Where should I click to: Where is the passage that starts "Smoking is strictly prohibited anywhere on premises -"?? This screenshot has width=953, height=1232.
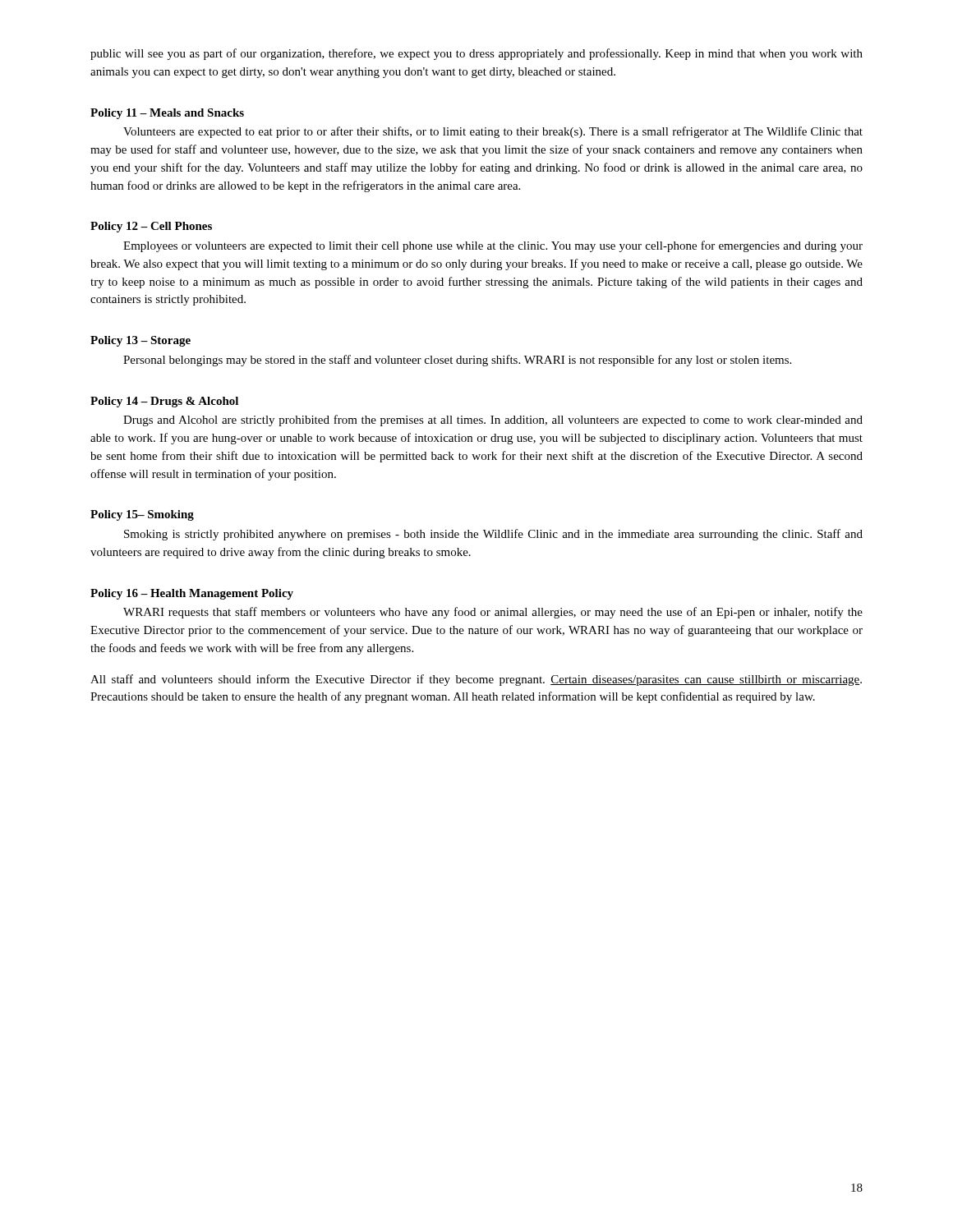[x=476, y=544]
